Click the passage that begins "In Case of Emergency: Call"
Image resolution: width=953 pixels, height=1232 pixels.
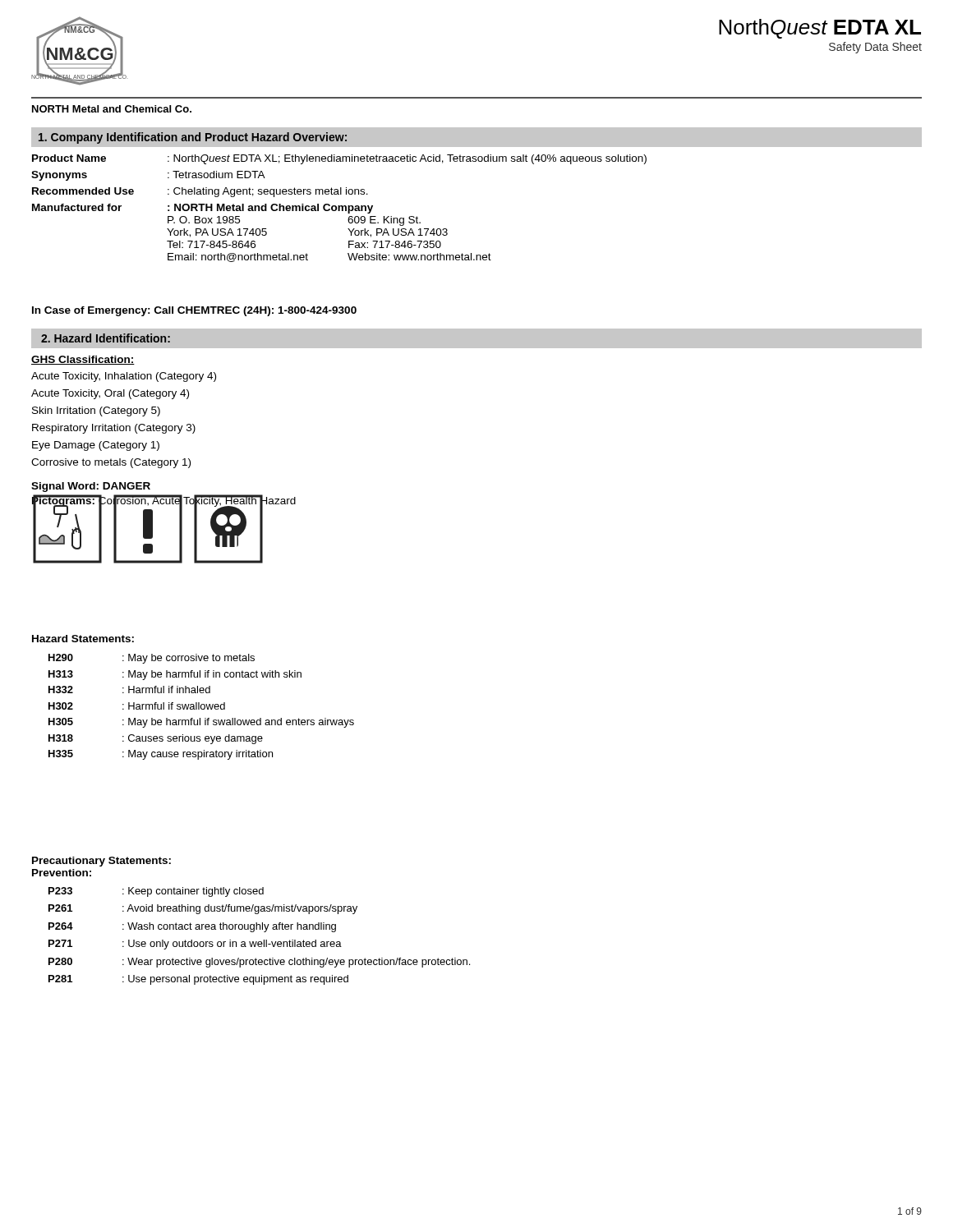(x=194, y=310)
